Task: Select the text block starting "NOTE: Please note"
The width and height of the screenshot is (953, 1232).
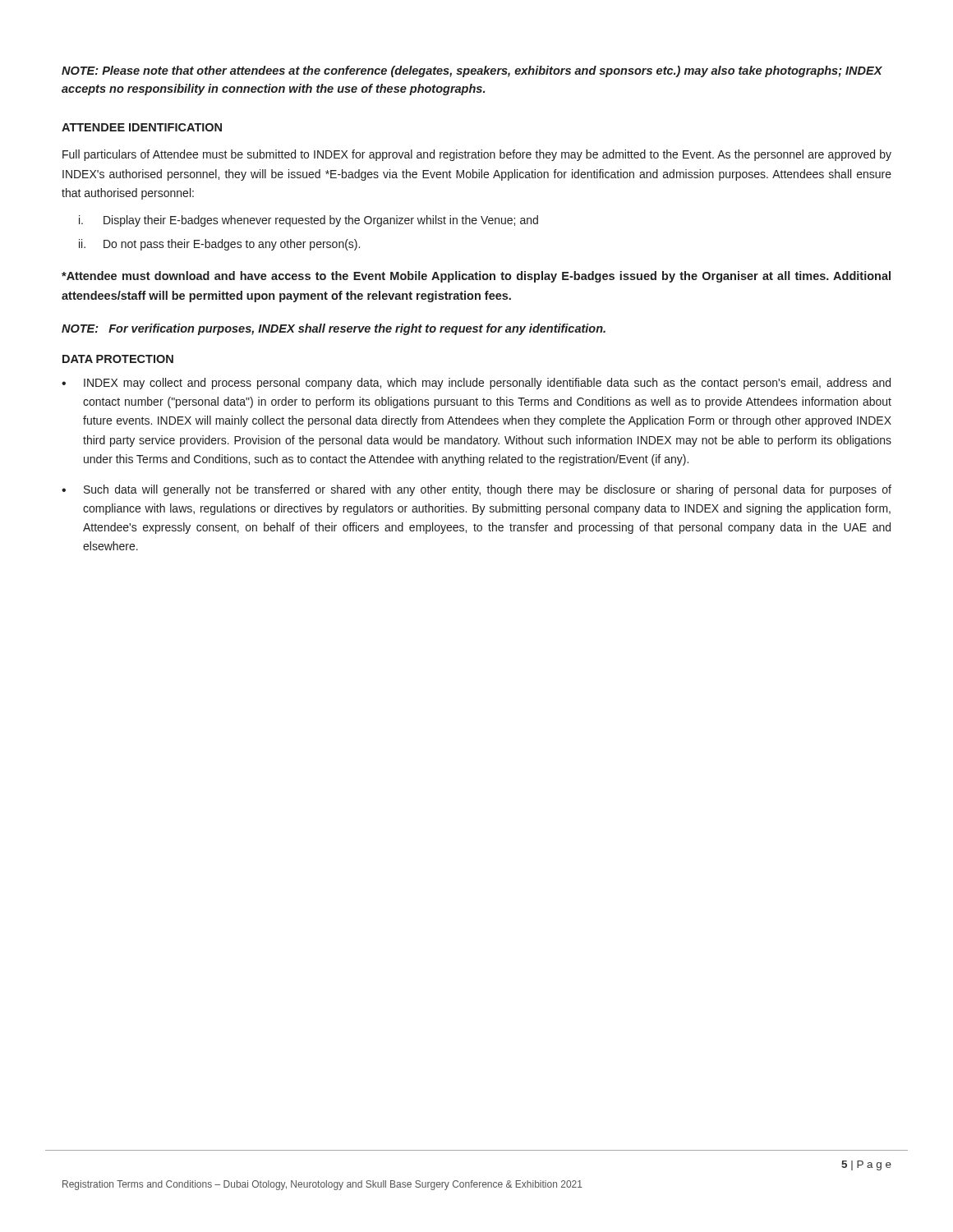Action: click(x=476, y=80)
